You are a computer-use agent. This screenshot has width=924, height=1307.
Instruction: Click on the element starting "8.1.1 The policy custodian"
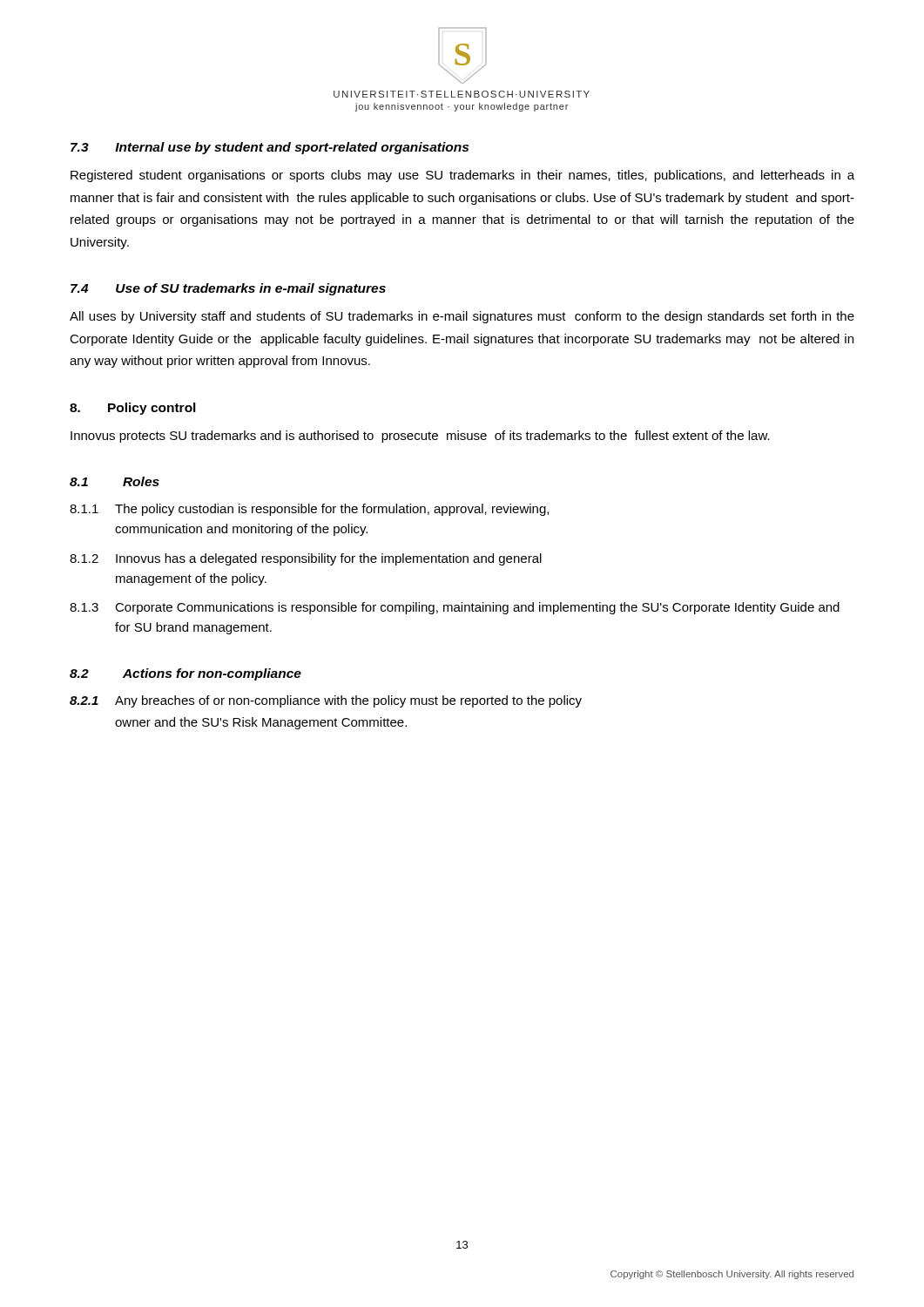462,519
